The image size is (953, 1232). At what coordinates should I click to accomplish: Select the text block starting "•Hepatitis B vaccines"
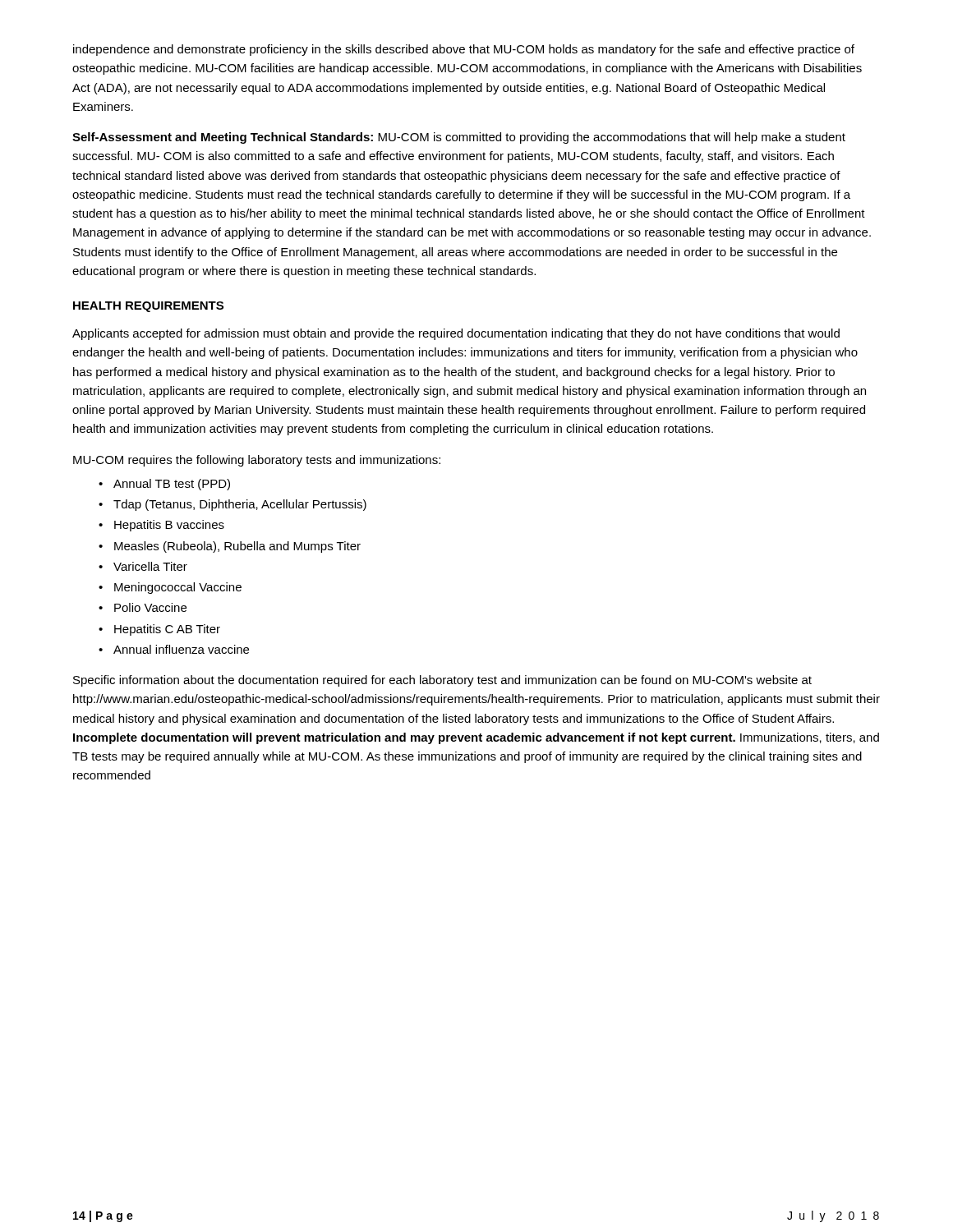coord(161,525)
